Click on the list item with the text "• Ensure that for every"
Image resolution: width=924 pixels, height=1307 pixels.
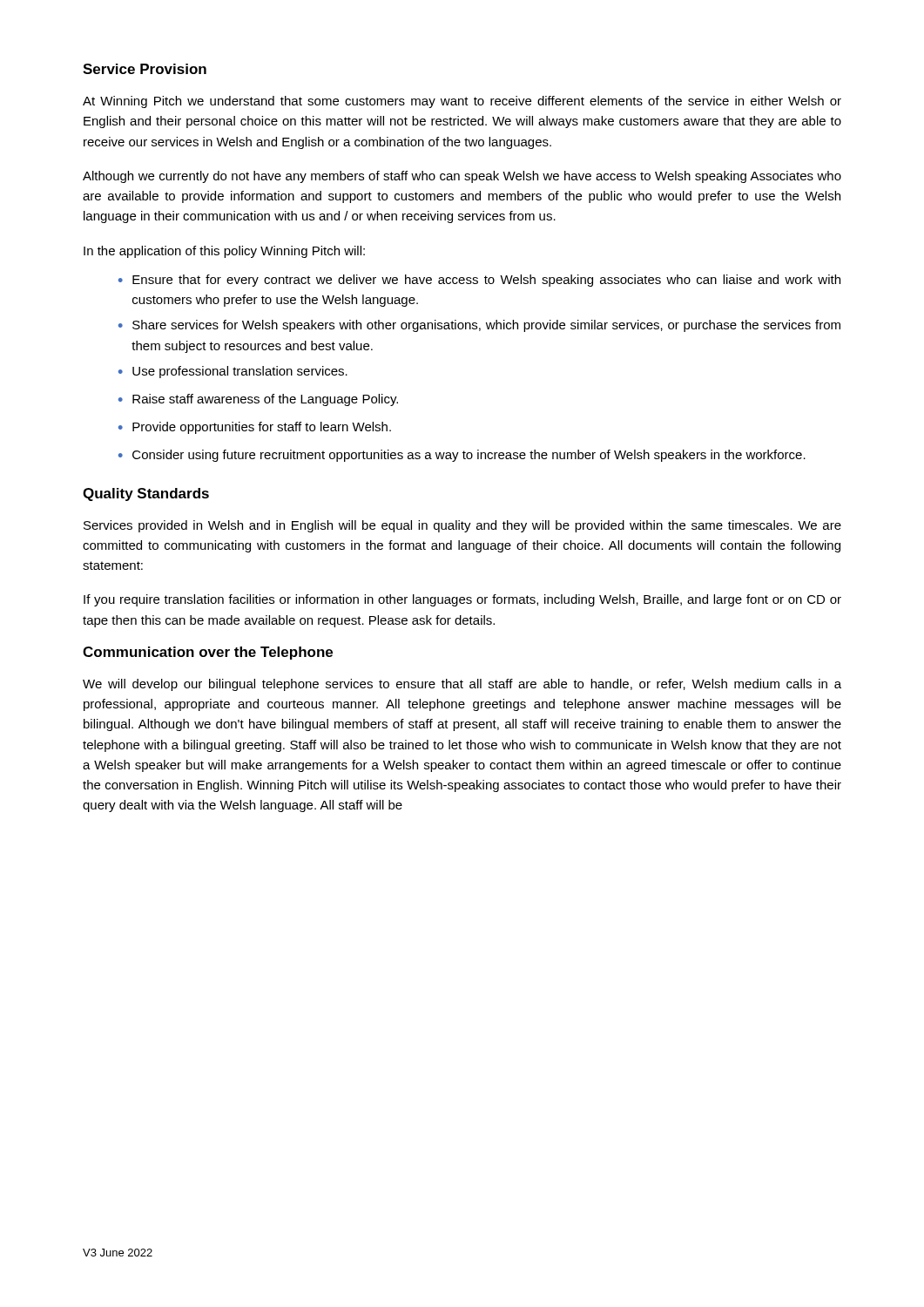point(479,289)
